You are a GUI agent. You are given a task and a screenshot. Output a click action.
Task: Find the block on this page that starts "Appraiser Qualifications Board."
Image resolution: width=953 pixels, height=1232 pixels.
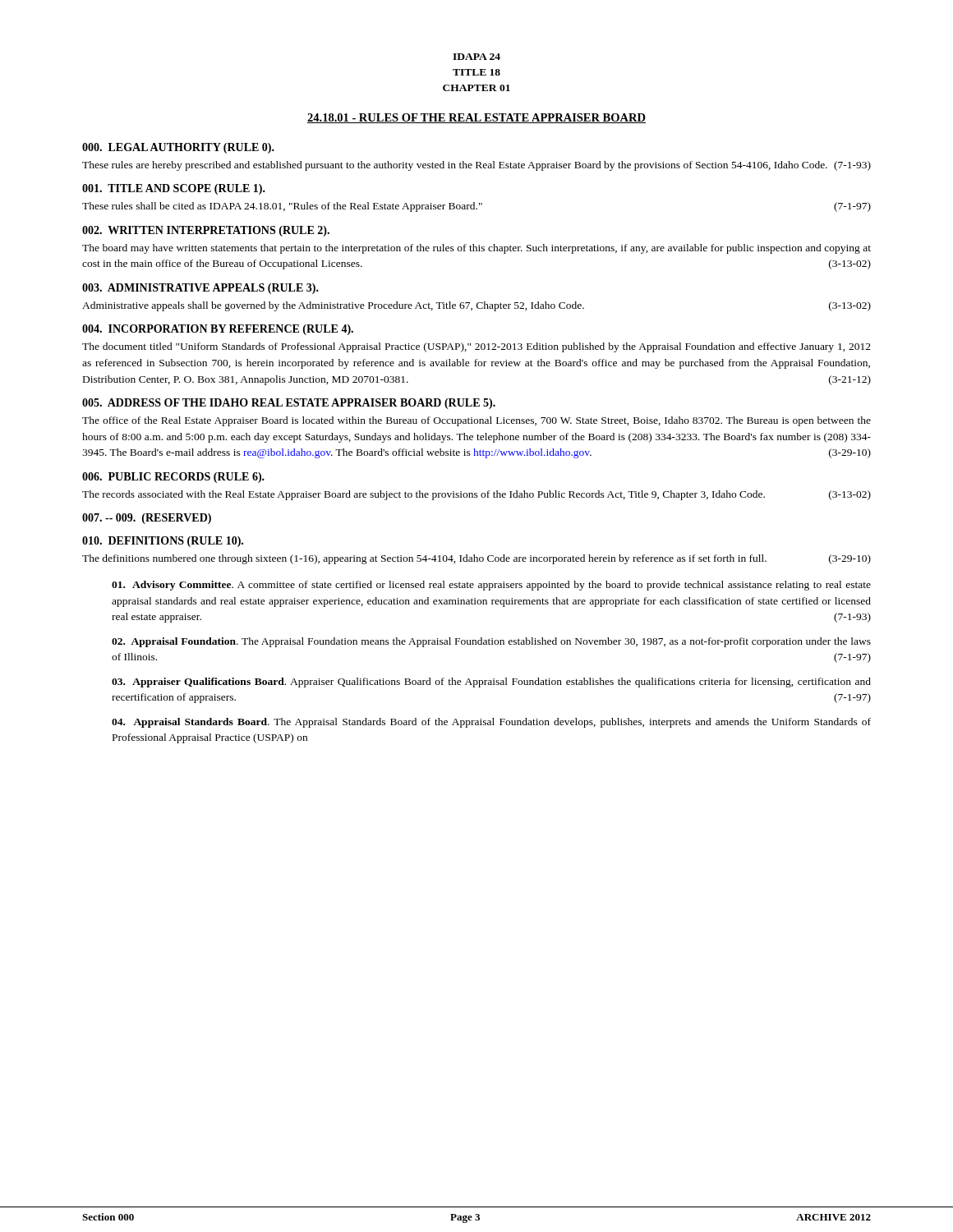pyautogui.click(x=491, y=690)
